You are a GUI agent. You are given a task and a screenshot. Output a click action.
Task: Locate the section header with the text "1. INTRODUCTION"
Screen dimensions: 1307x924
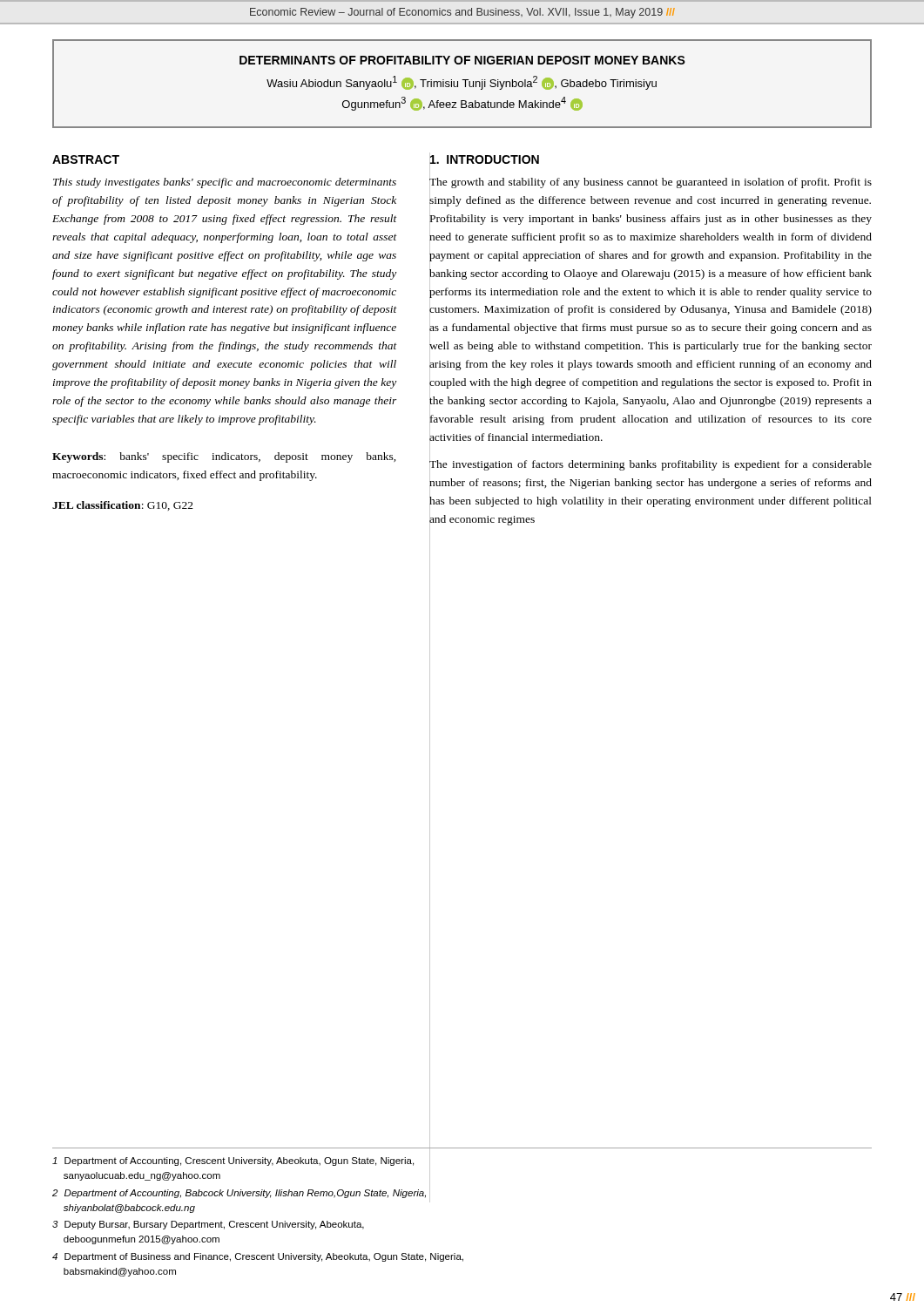pos(484,159)
